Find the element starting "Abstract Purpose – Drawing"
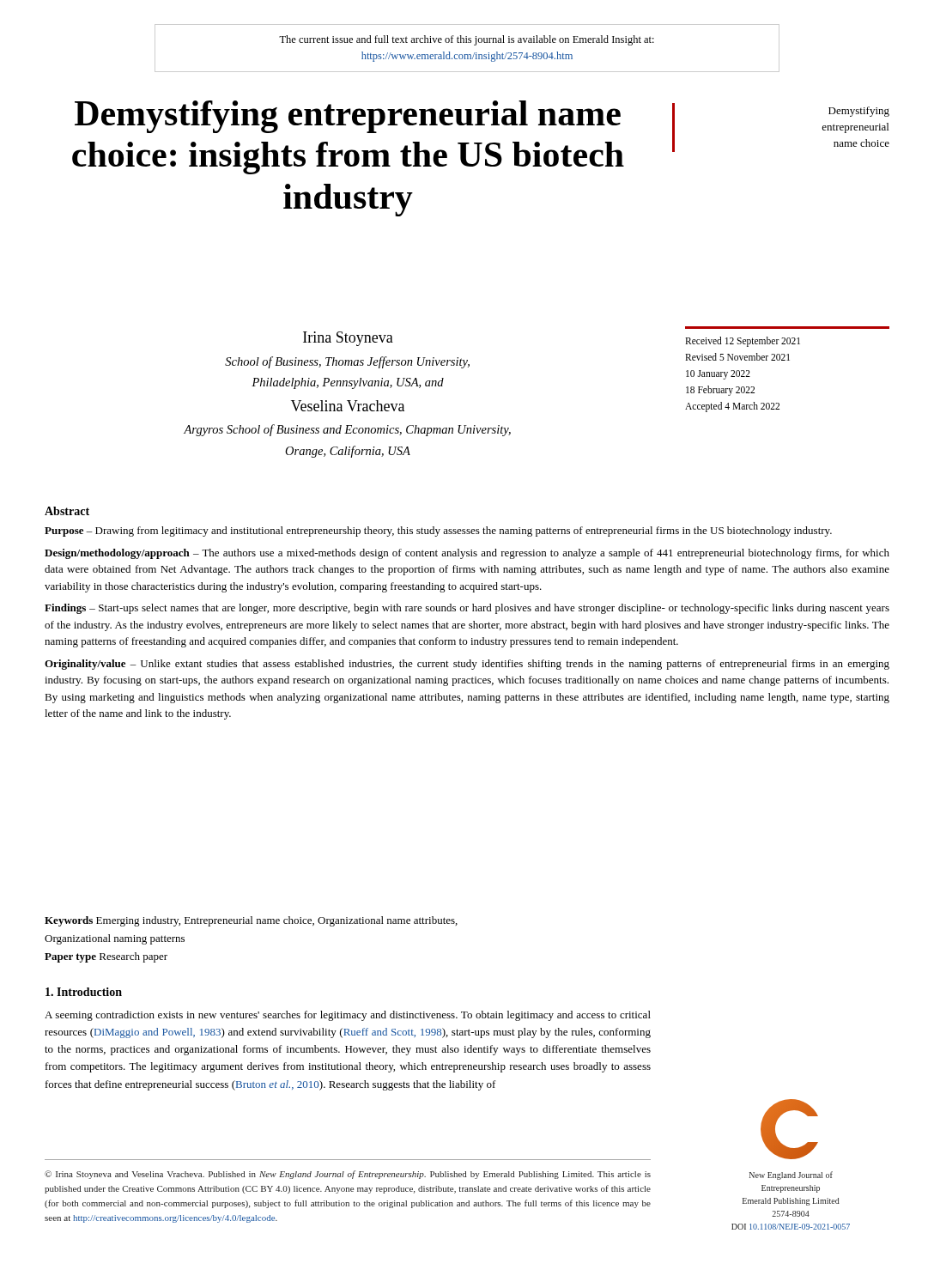This screenshot has height=1288, width=934. coord(467,613)
